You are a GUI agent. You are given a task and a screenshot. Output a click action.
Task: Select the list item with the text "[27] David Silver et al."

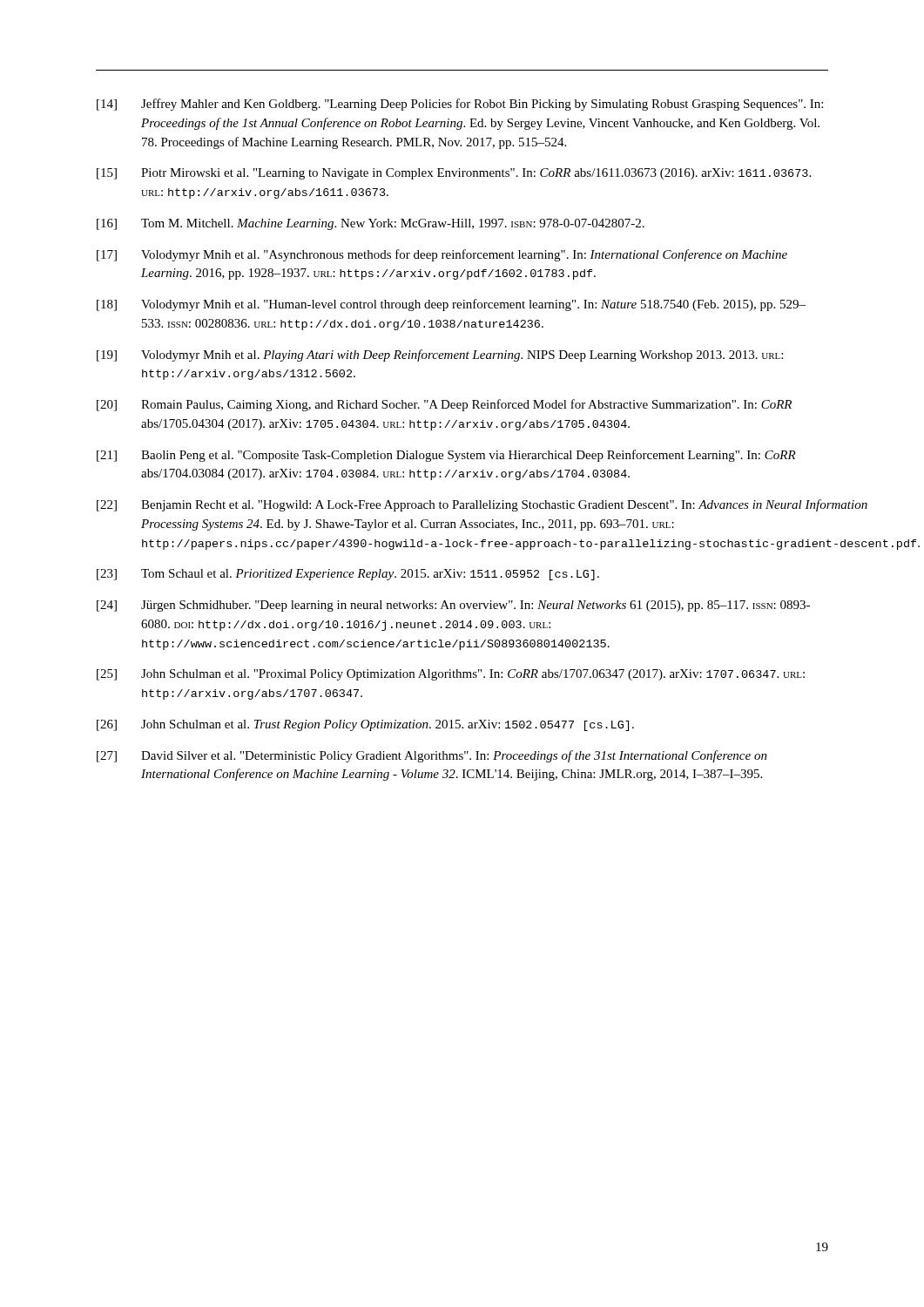pyautogui.click(x=462, y=765)
